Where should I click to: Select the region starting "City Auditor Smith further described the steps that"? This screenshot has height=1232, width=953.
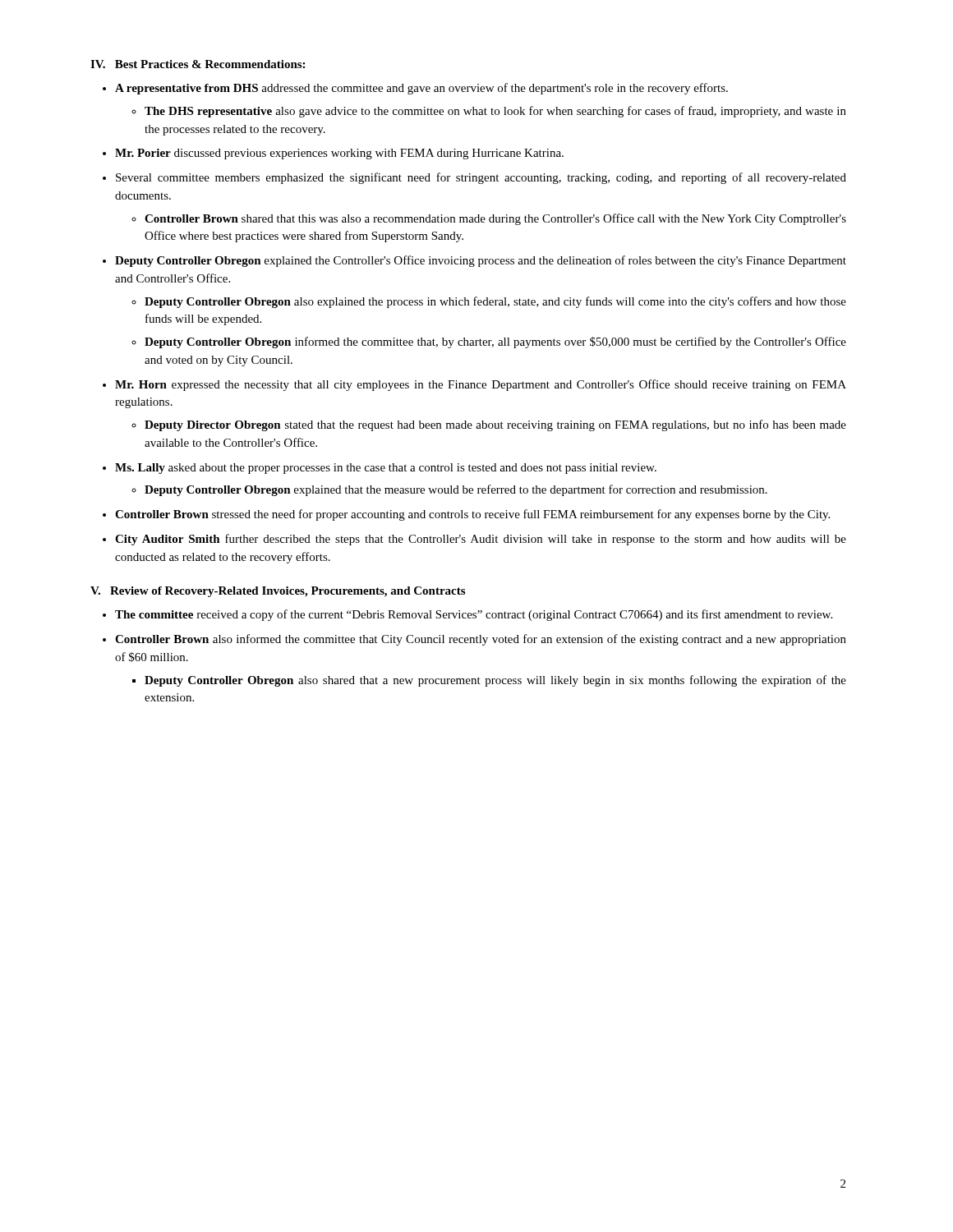pyautogui.click(x=481, y=548)
